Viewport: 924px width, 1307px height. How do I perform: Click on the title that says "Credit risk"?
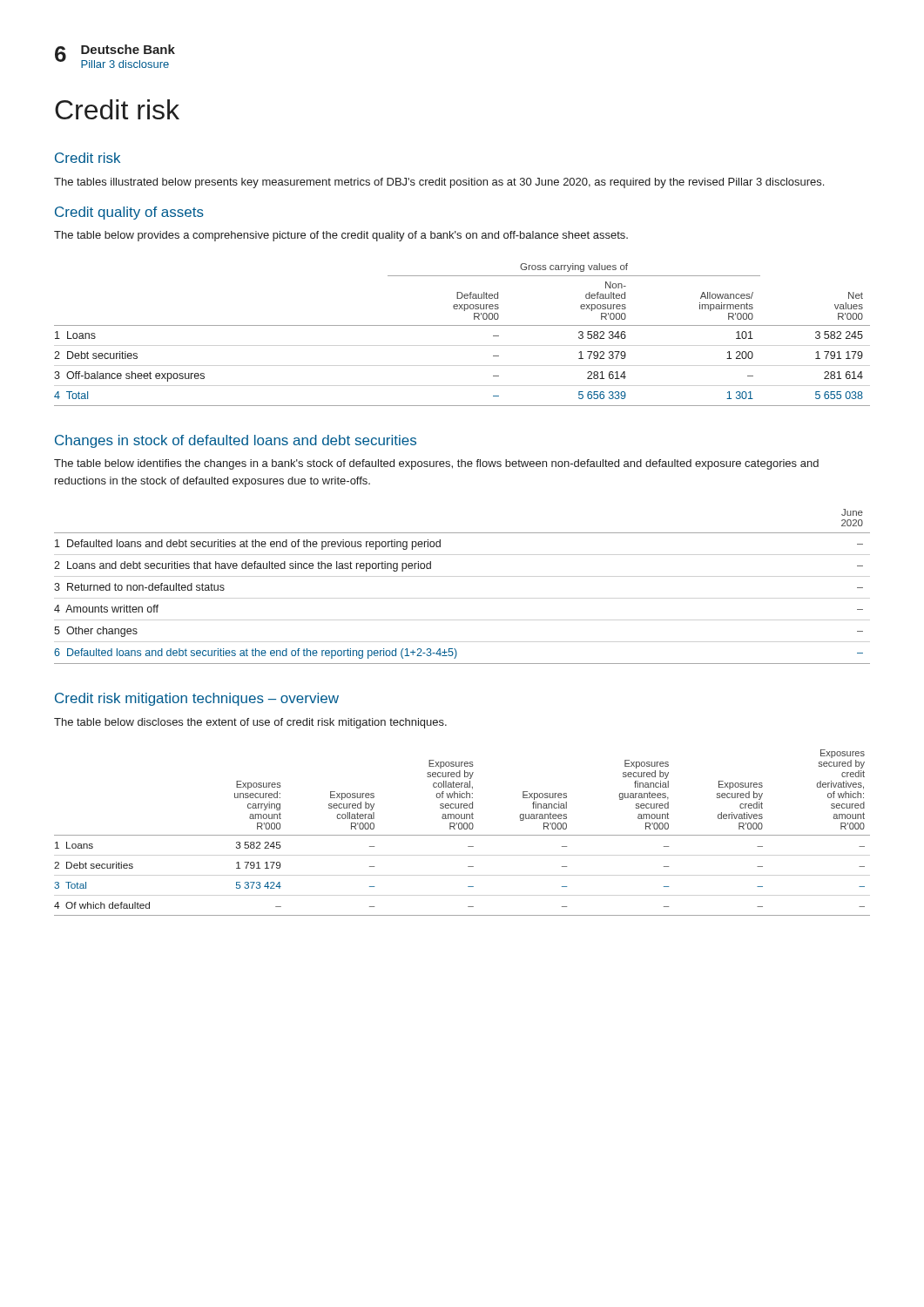click(117, 109)
